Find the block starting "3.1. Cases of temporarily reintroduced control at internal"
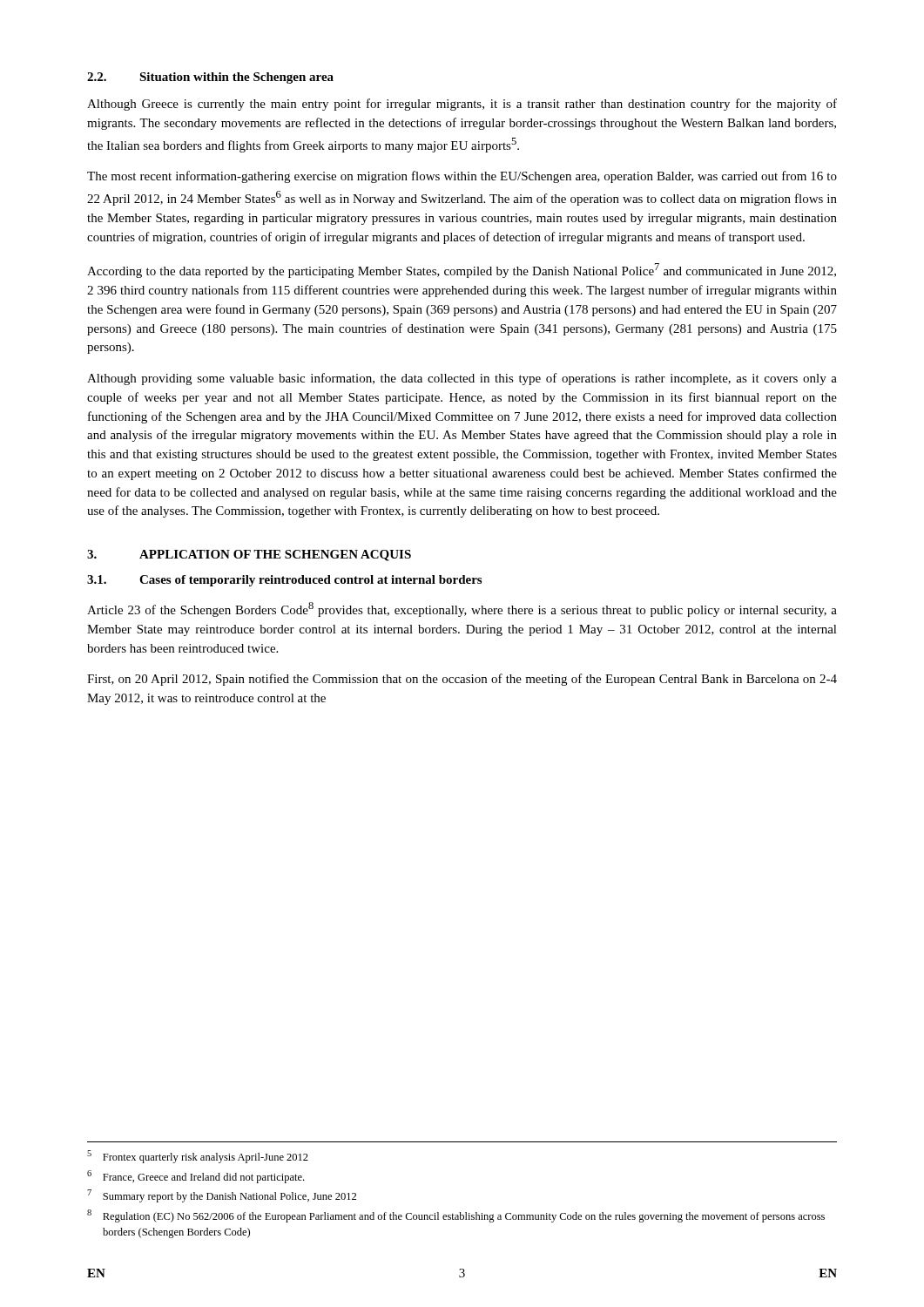 click(x=285, y=580)
